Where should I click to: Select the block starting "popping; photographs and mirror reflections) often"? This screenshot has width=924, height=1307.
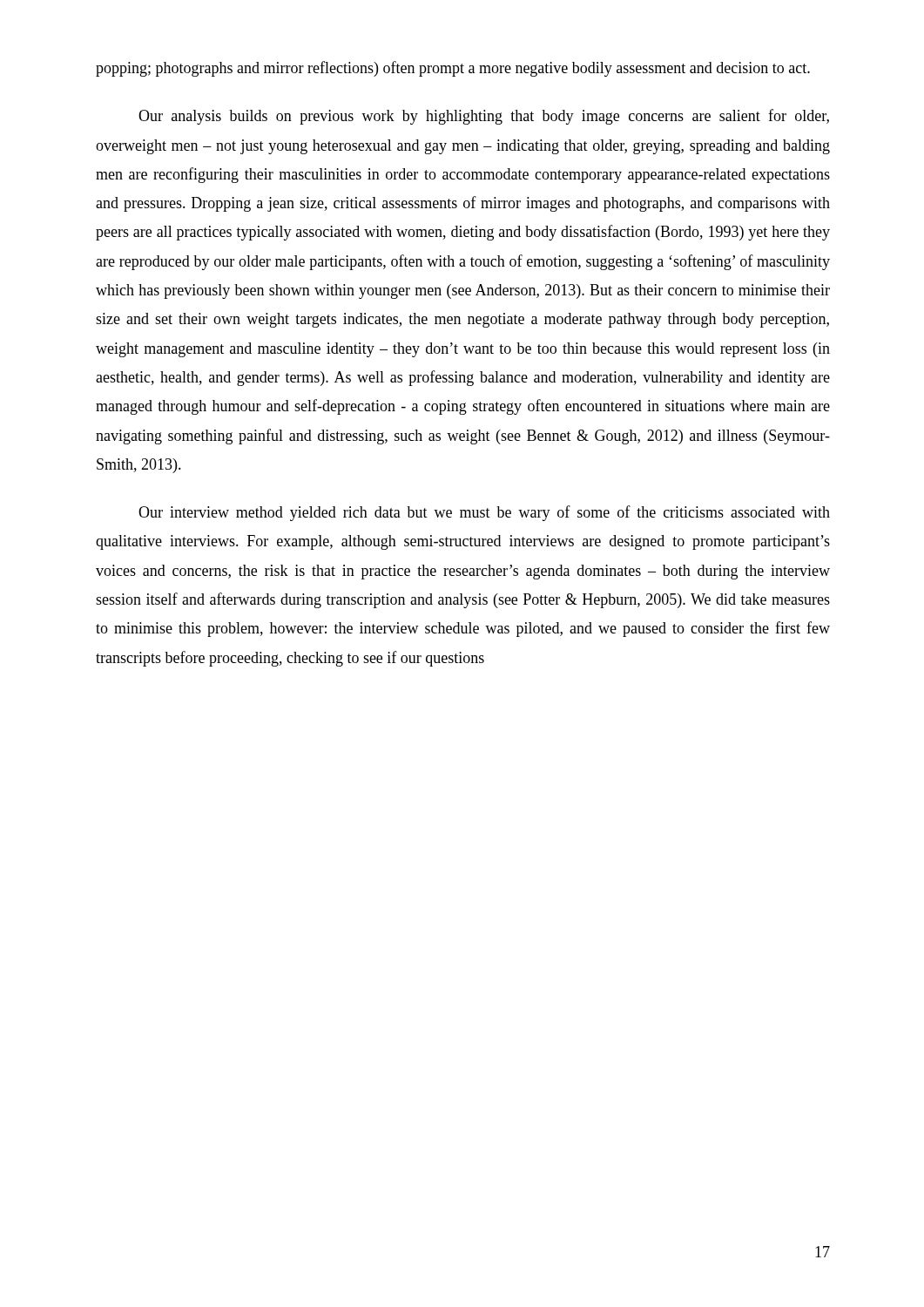463,363
